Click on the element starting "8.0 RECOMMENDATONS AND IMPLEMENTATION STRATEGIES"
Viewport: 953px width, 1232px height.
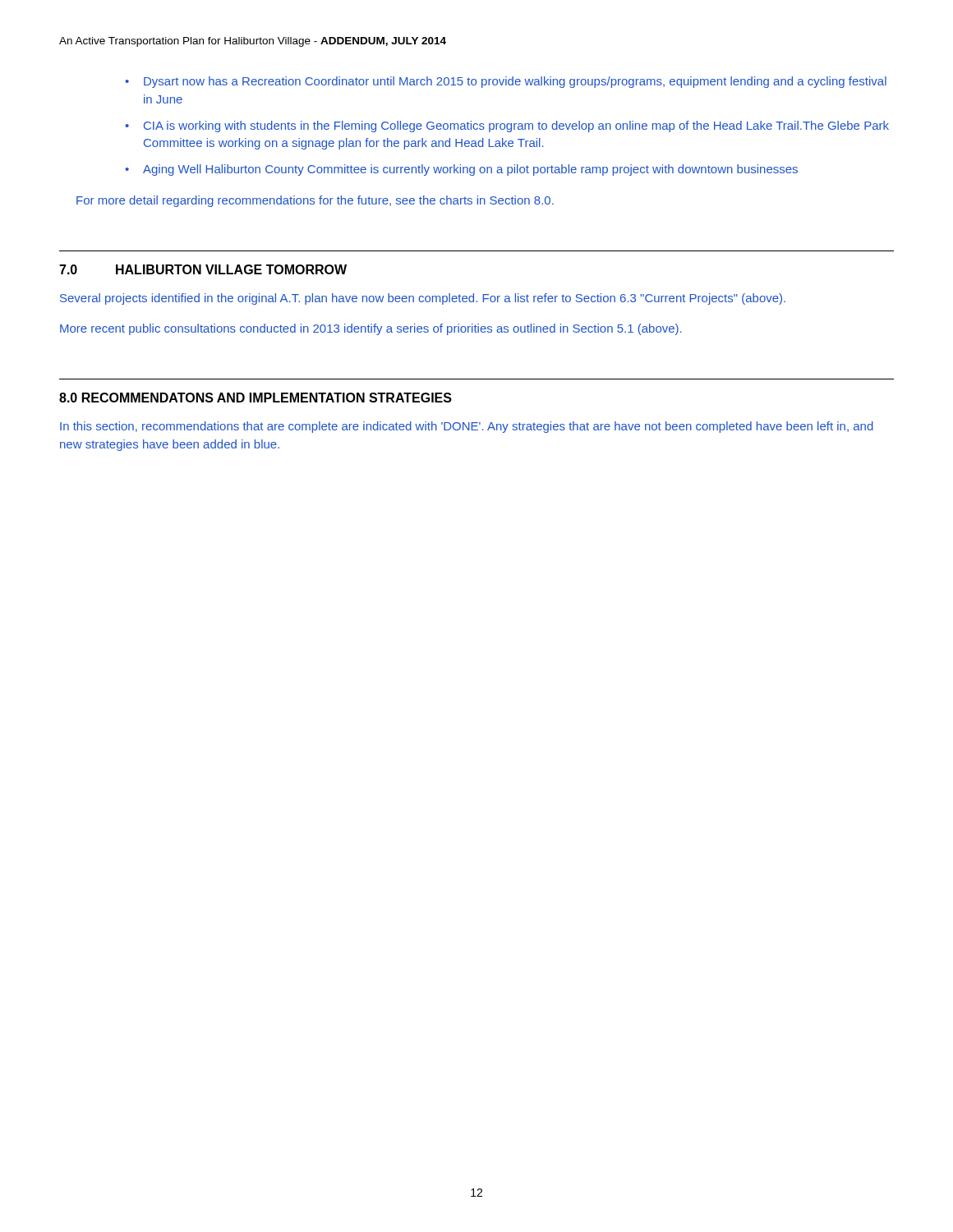click(x=255, y=398)
